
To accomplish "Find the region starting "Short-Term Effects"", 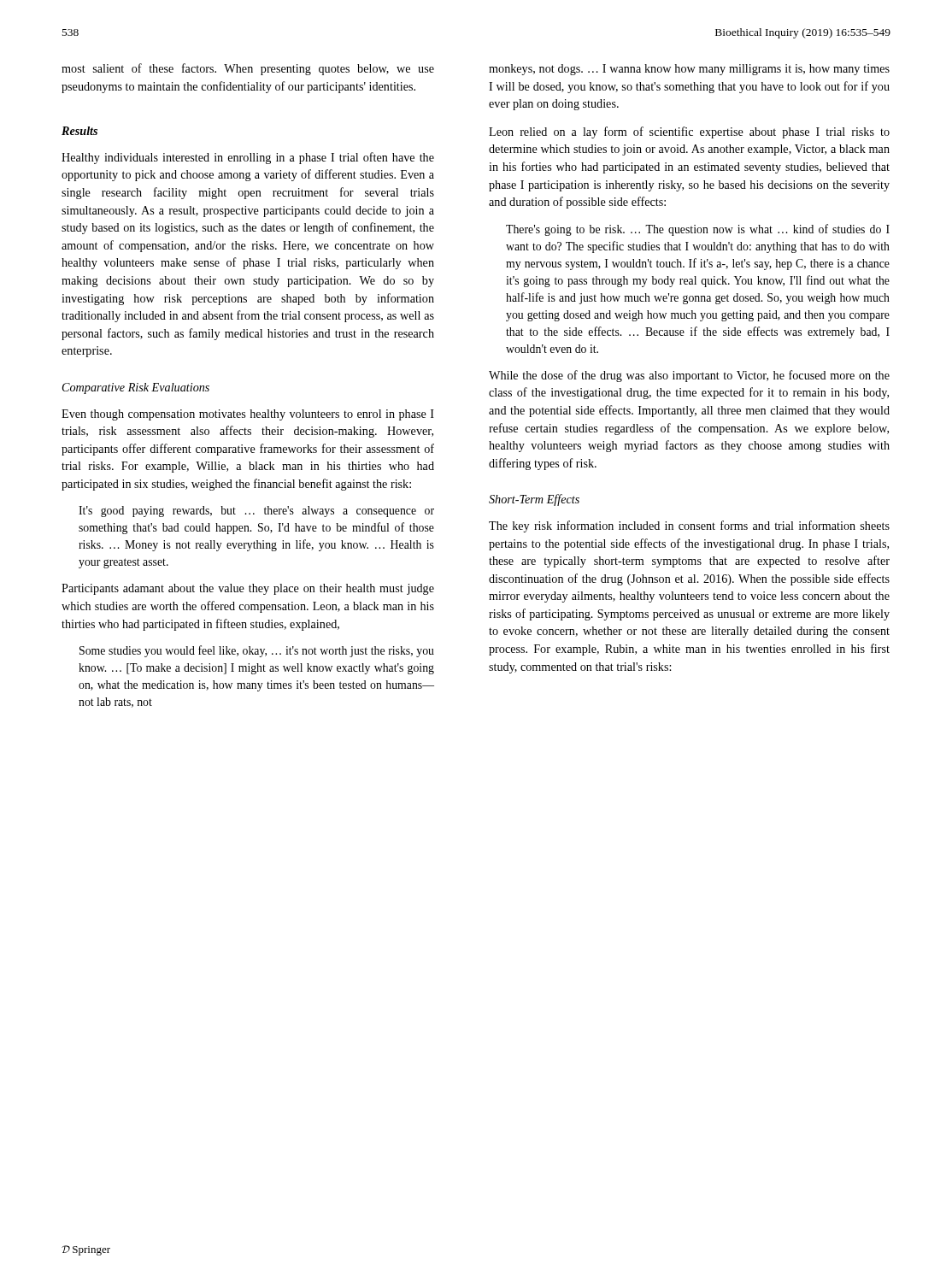I will [x=534, y=499].
